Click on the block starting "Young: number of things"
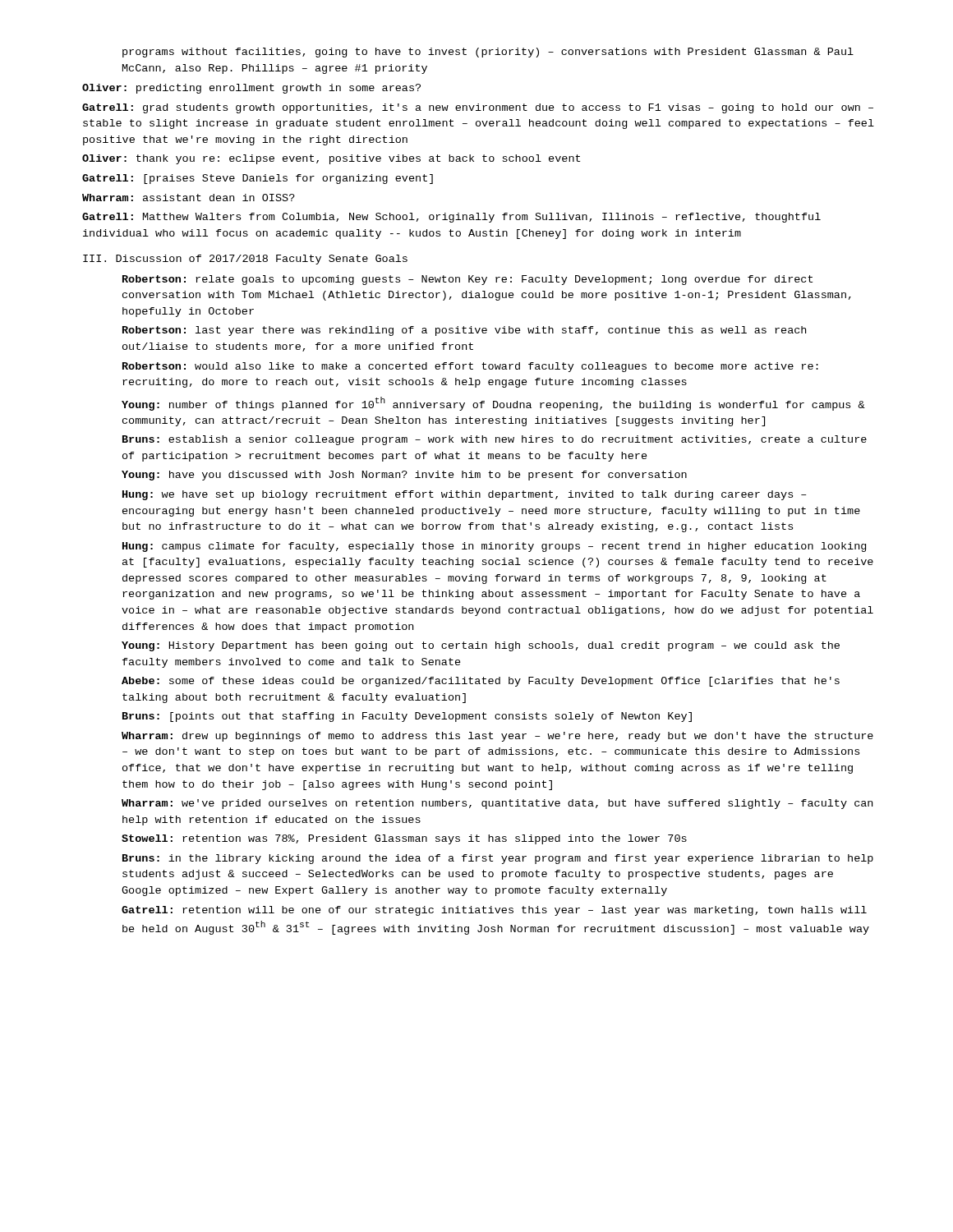The height and width of the screenshot is (1232, 953). point(493,411)
